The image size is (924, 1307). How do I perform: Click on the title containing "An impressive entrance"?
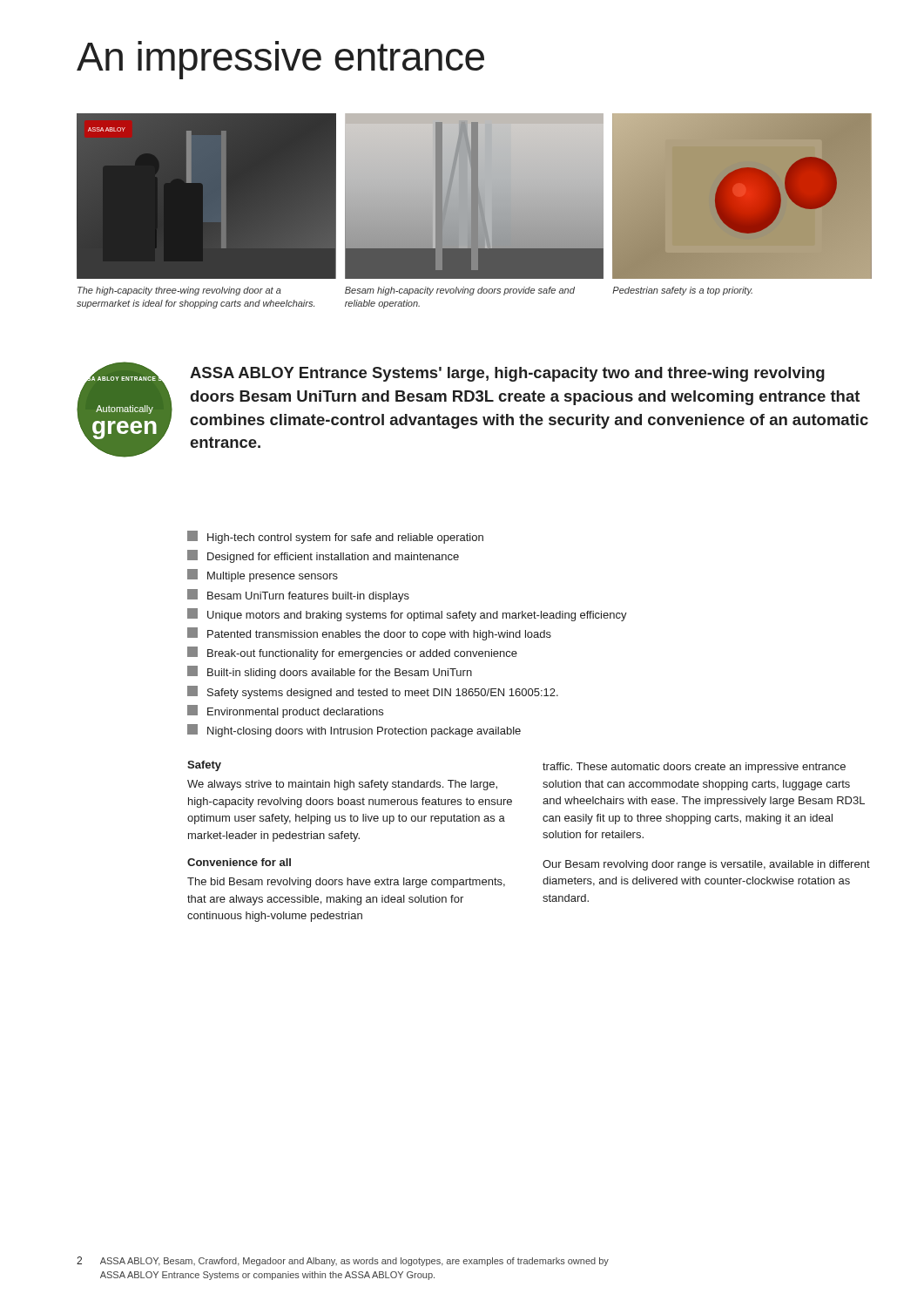coord(281,57)
